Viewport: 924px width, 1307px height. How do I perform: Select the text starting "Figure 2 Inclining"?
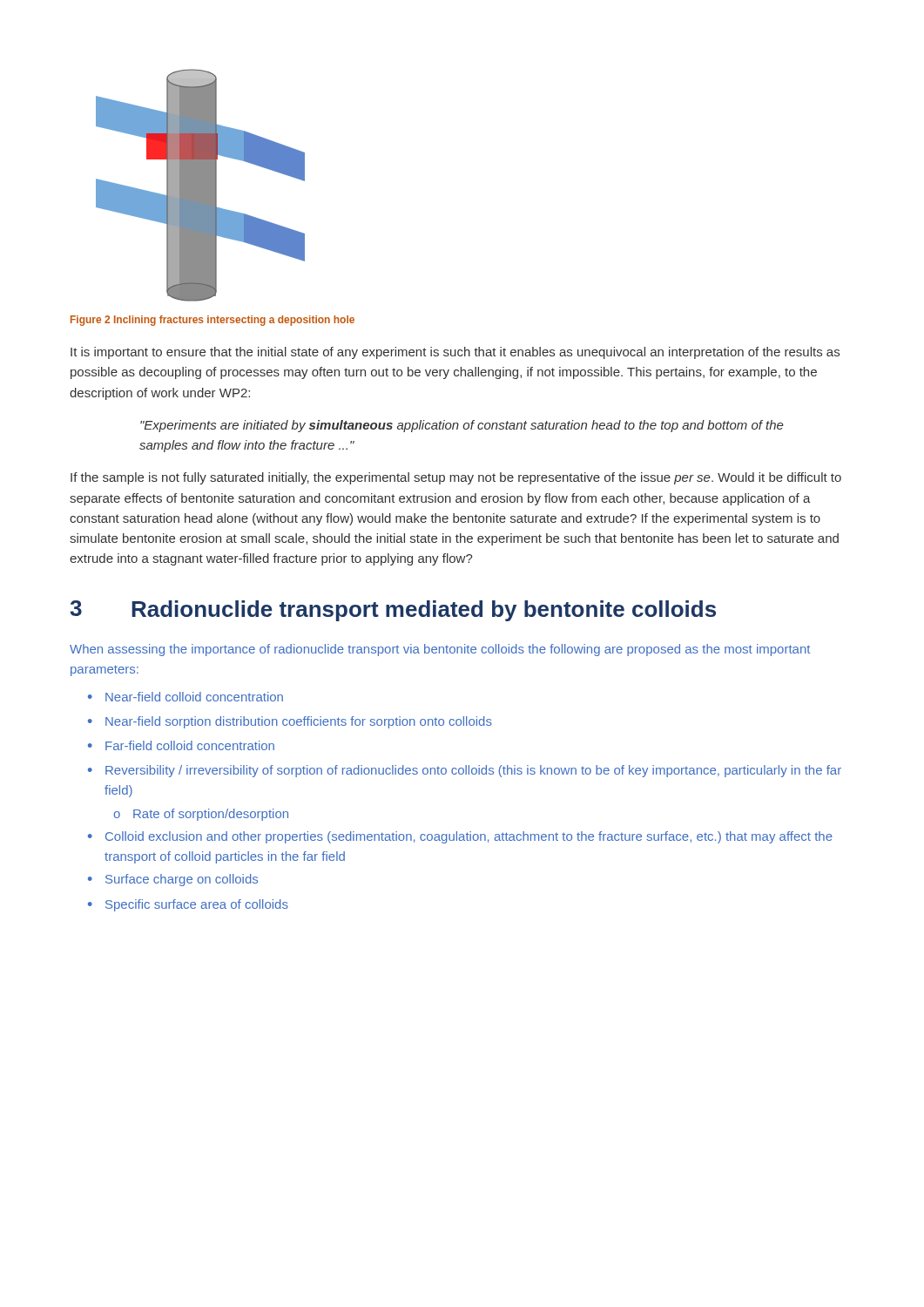pyautogui.click(x=212, y=320)
